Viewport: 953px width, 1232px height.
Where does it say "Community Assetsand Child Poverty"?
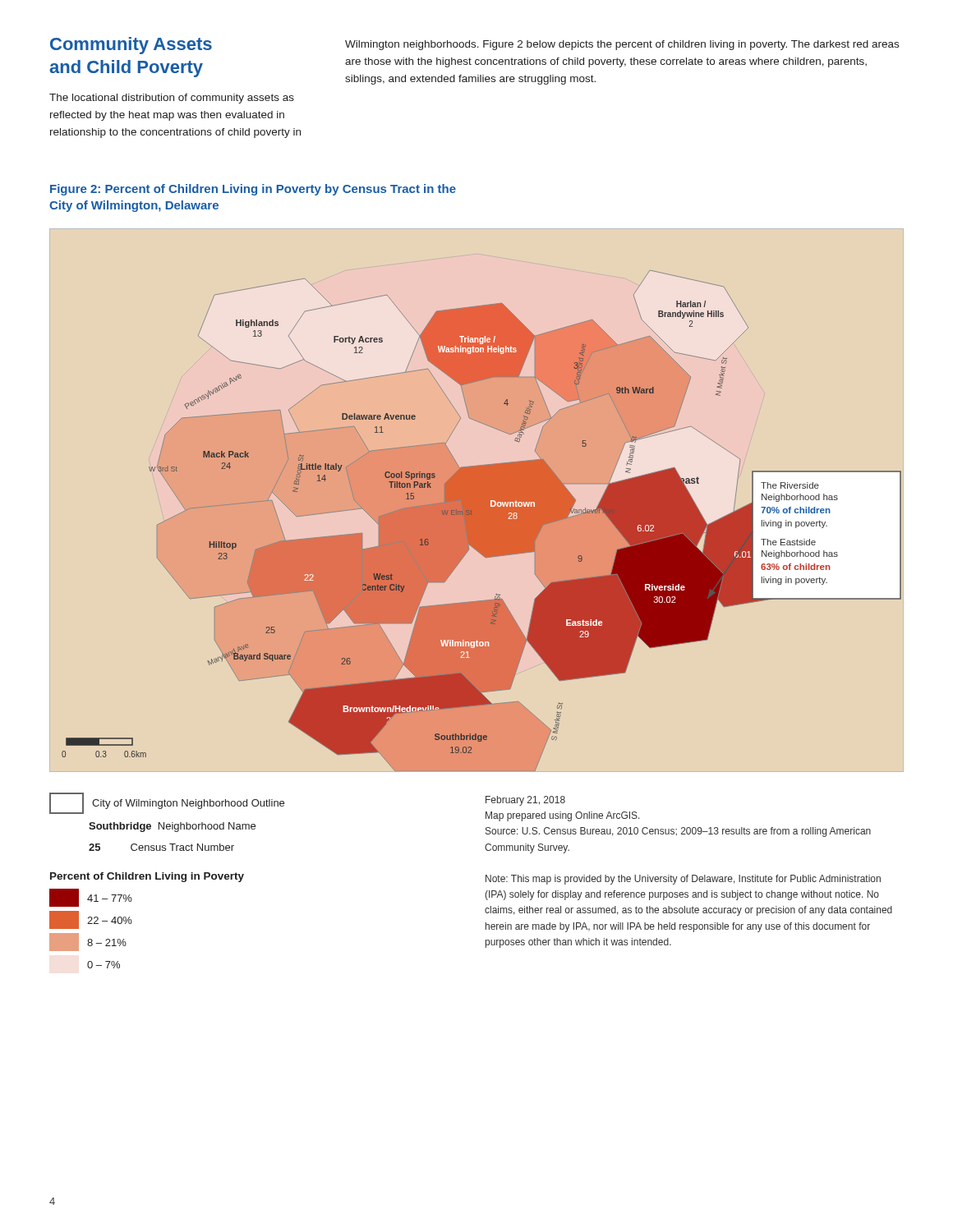[131, 55]
